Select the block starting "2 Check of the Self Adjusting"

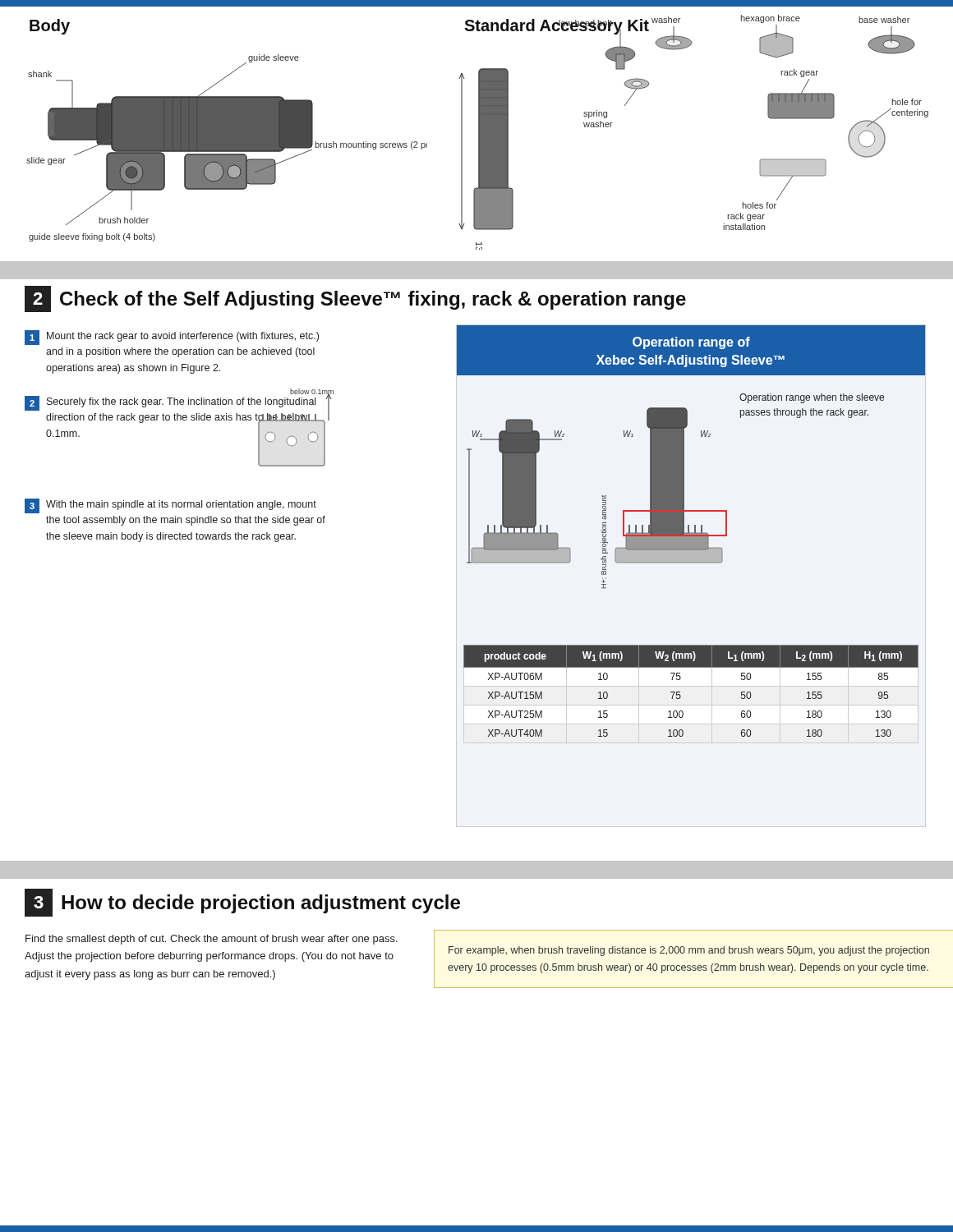click(355, 299)
